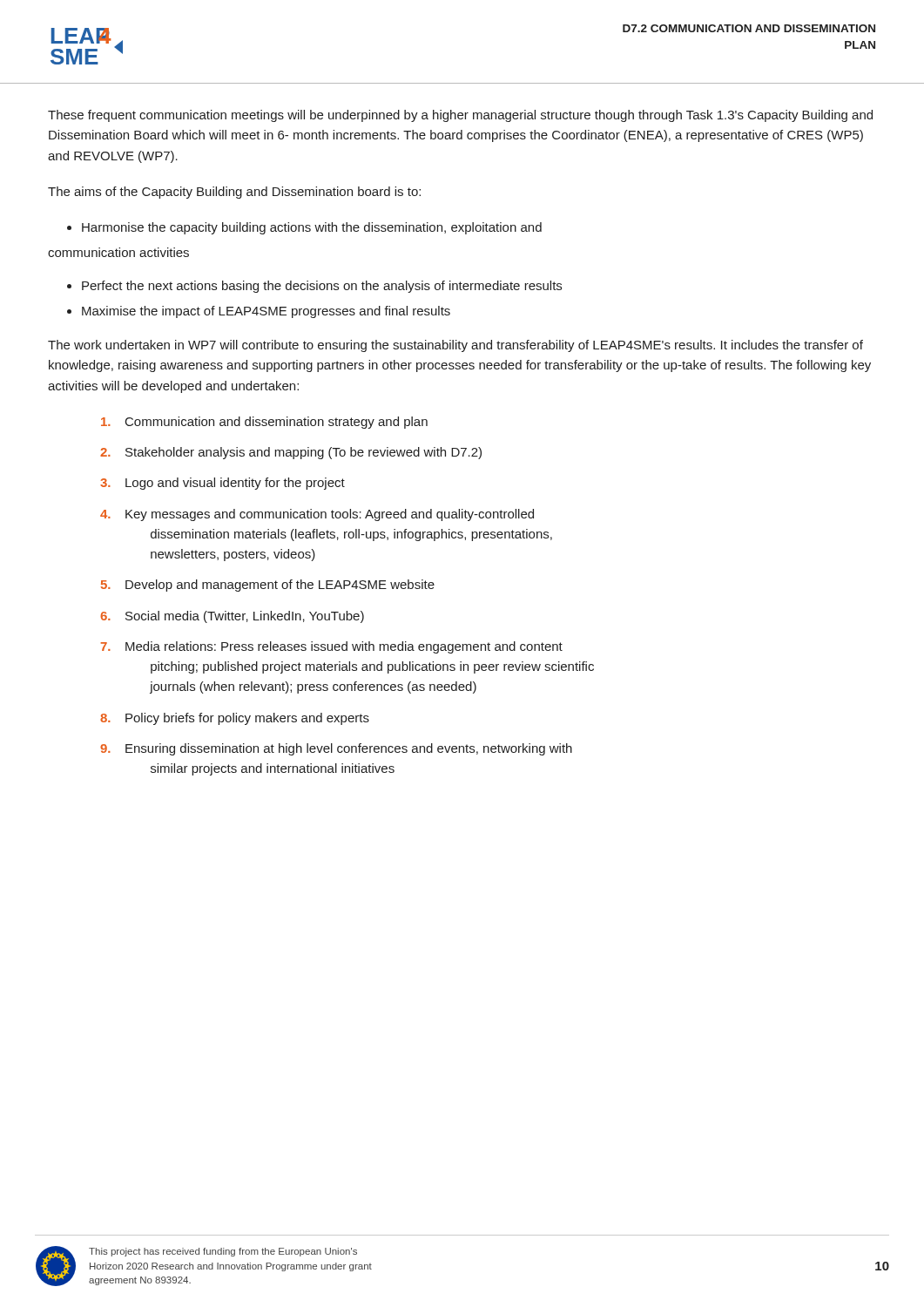Navigate to the text block starting "communication activities"
The image size is (924, 1307).
(119, 252)
